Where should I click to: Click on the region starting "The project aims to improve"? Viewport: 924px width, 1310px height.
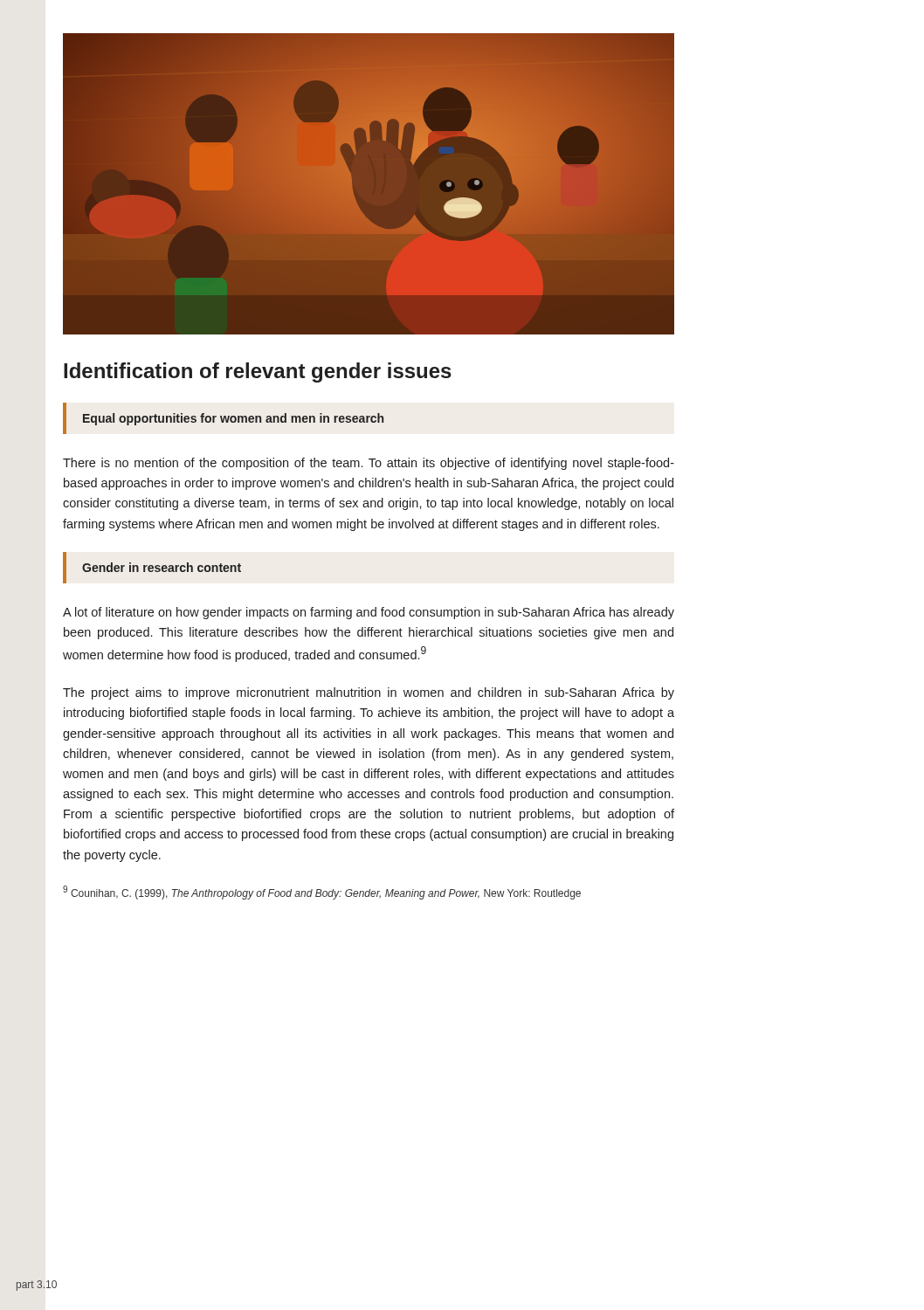[369, 774]
